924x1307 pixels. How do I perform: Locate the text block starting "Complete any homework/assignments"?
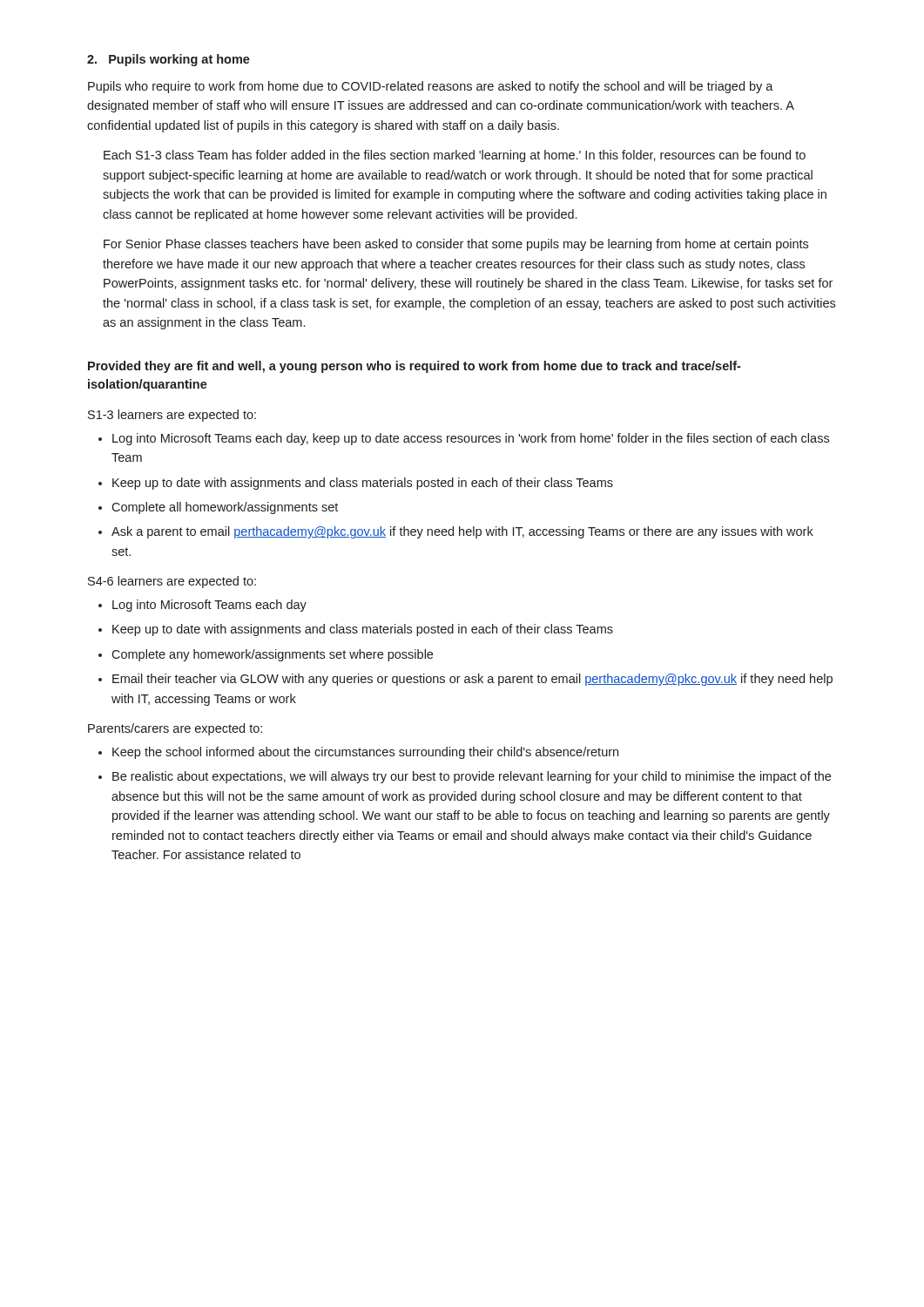[x=273, y=654]
